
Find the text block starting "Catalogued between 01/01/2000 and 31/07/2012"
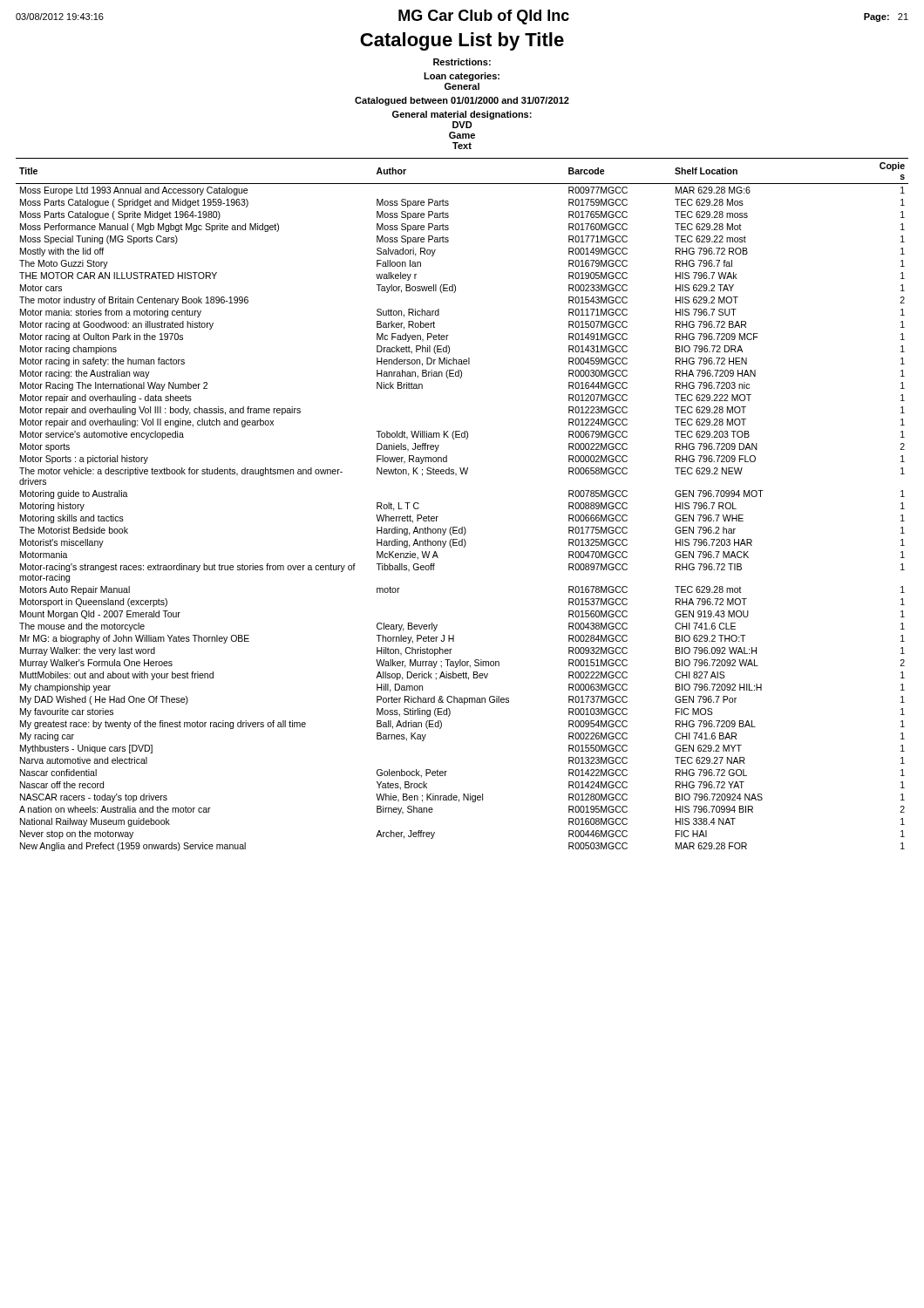(x=462, y=100)
